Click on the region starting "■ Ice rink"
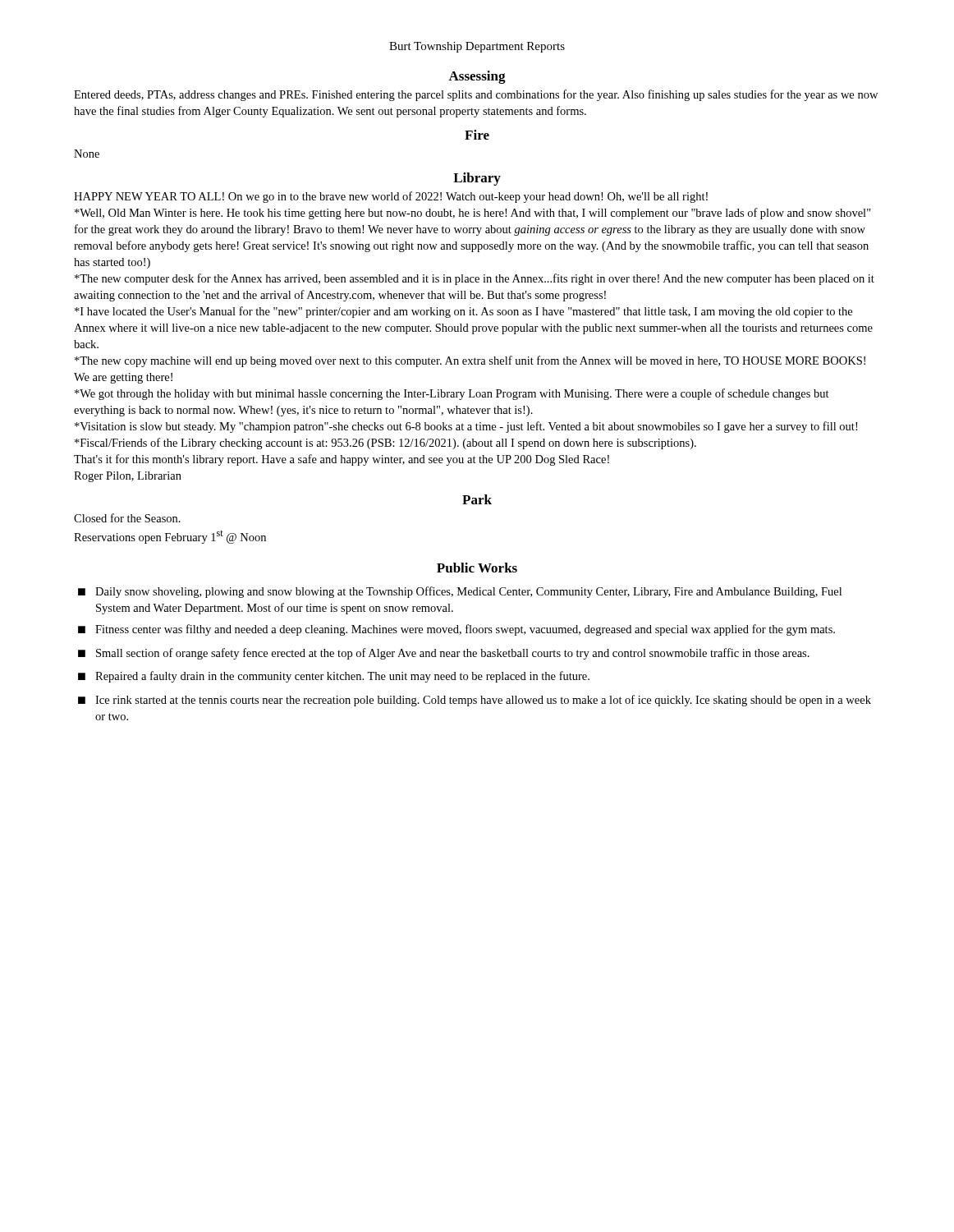 477,708
